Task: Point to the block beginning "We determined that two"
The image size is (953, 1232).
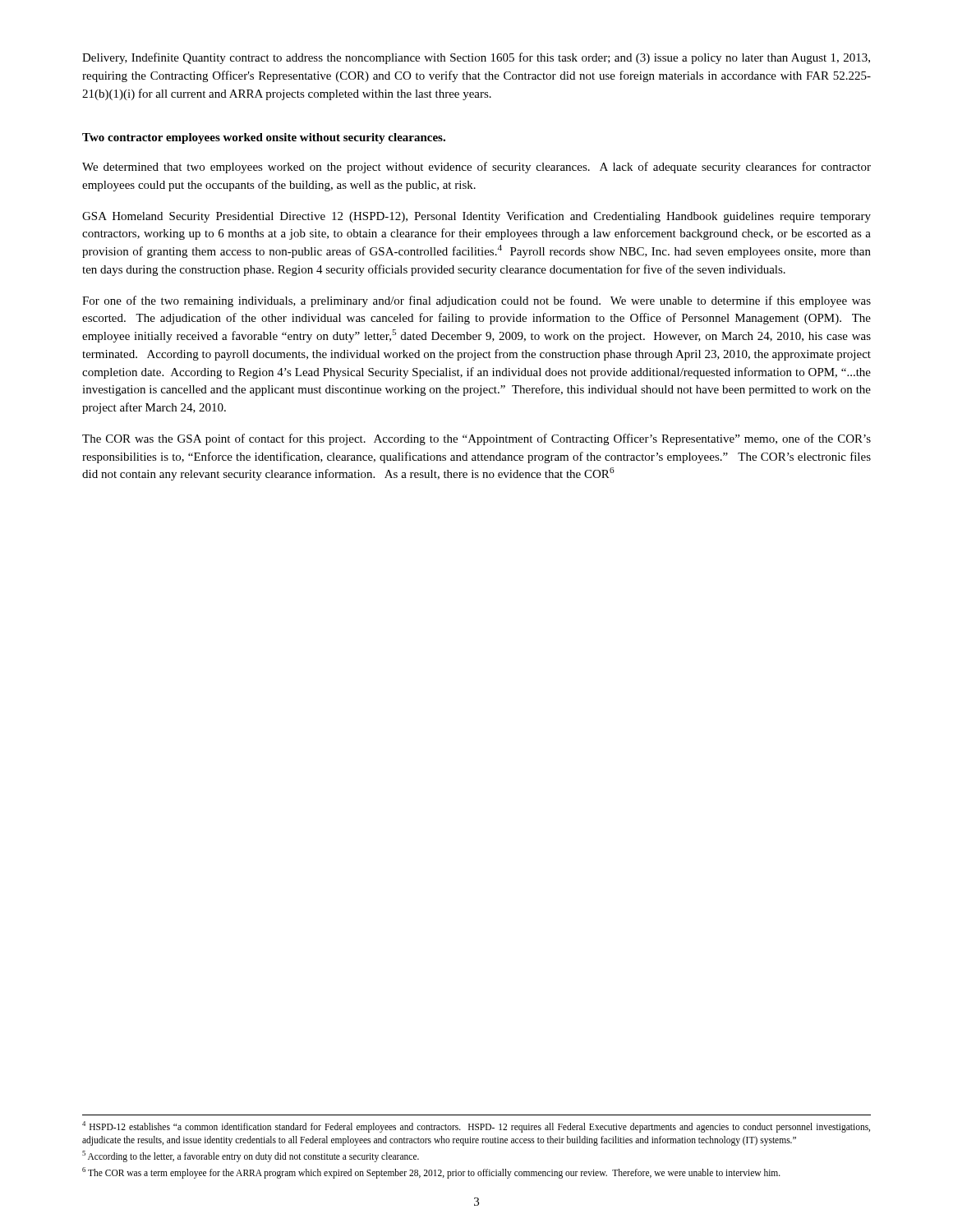Action: pyautogui.click(x=476, y=176)
